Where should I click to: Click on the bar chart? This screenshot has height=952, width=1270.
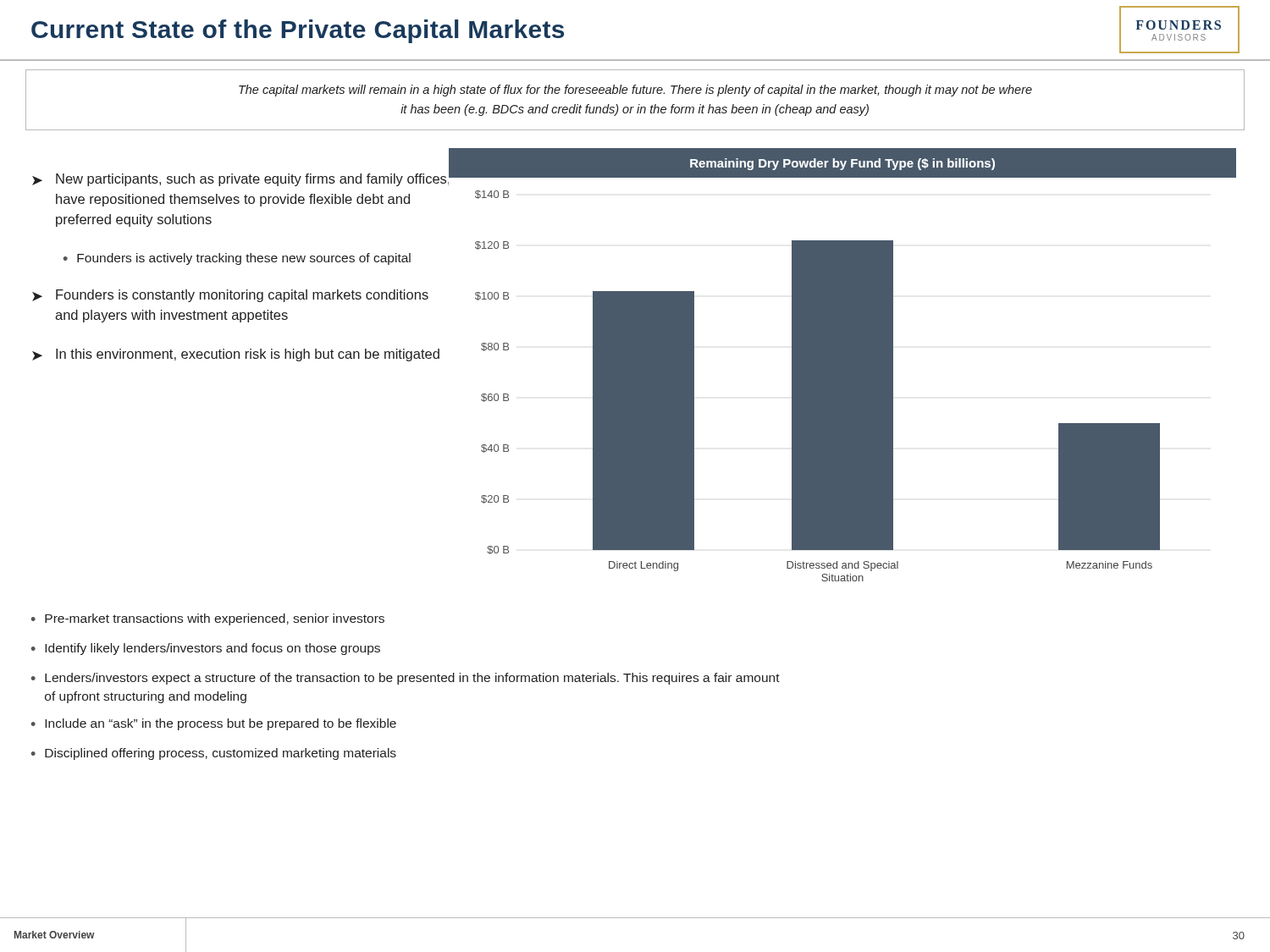[842, 368]
